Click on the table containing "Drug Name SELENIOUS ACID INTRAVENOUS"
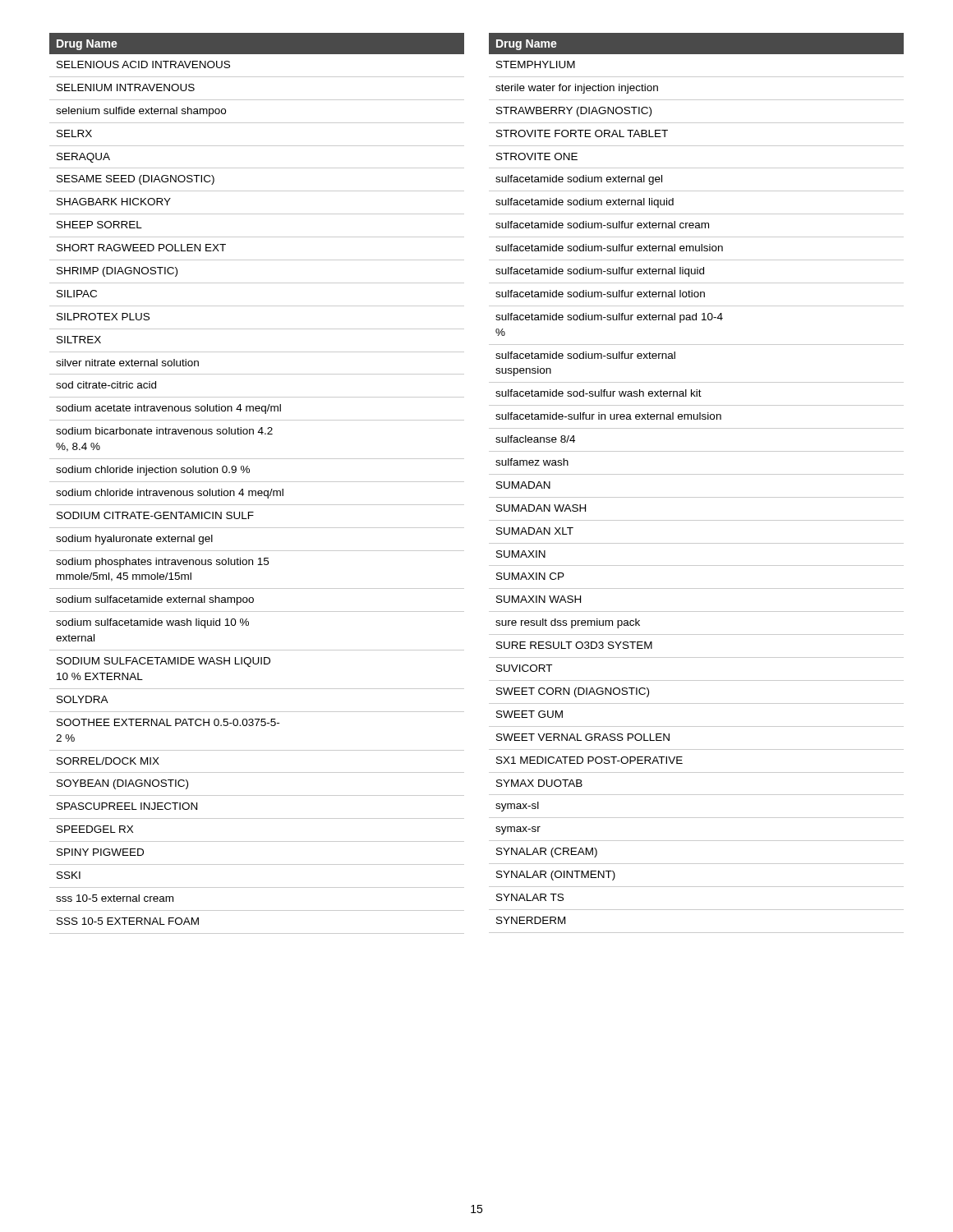This screenshot has width=953, height=1232. click(x=257, y=483)
